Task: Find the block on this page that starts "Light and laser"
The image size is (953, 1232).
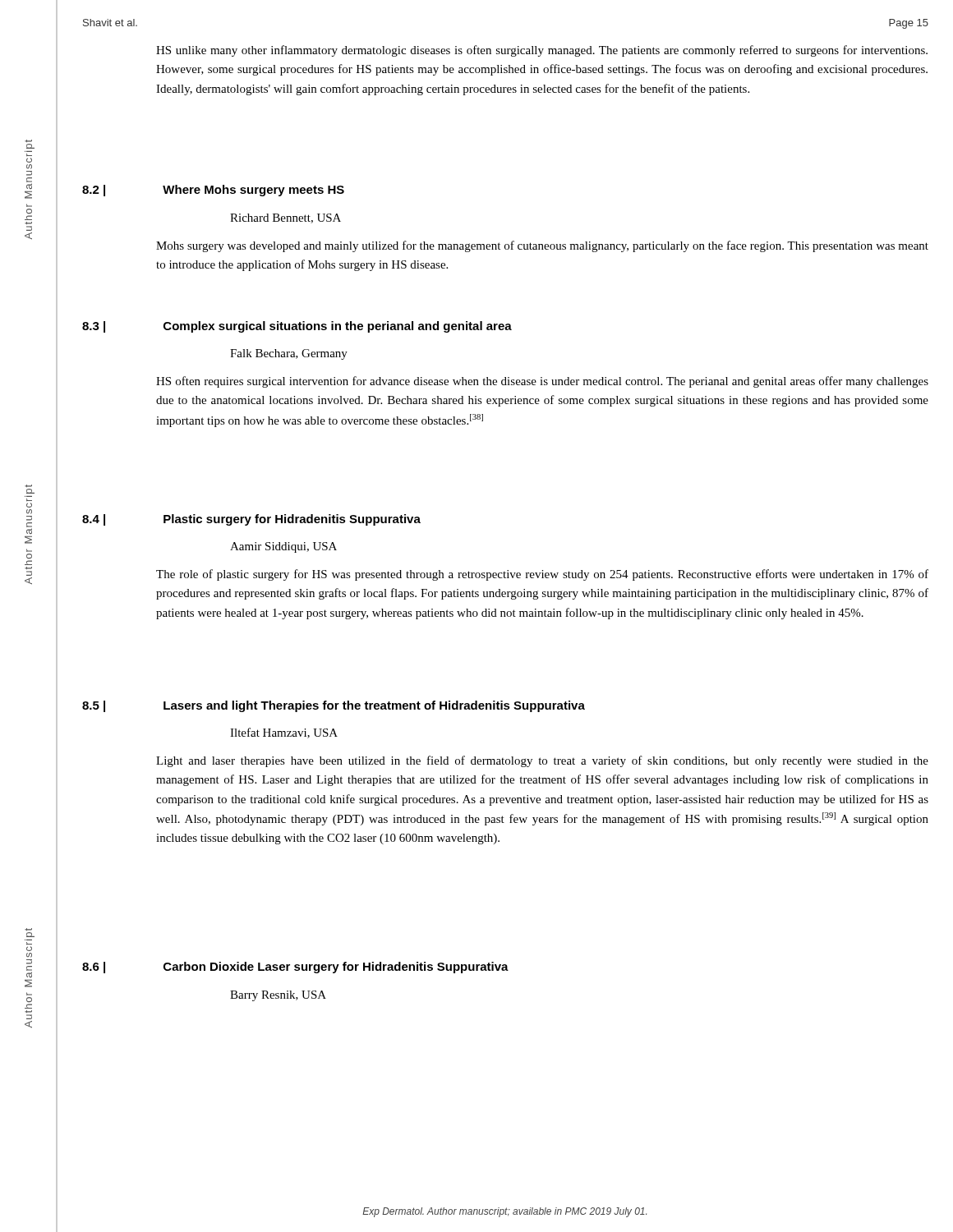Action: coord(542,799)
